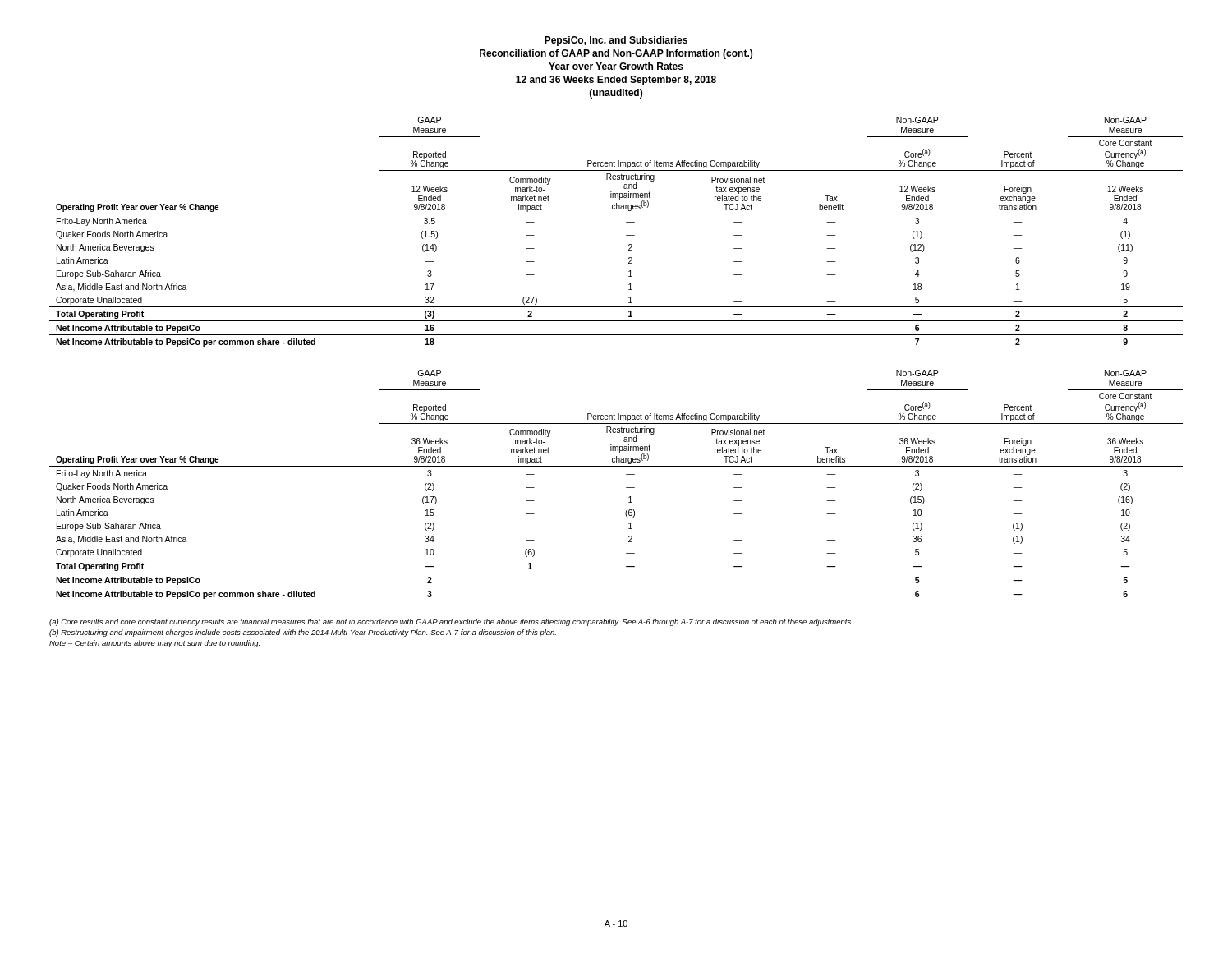Select the footnote containing "(a) Core results"
The image size is (1232, 953).
pos(616,622)
